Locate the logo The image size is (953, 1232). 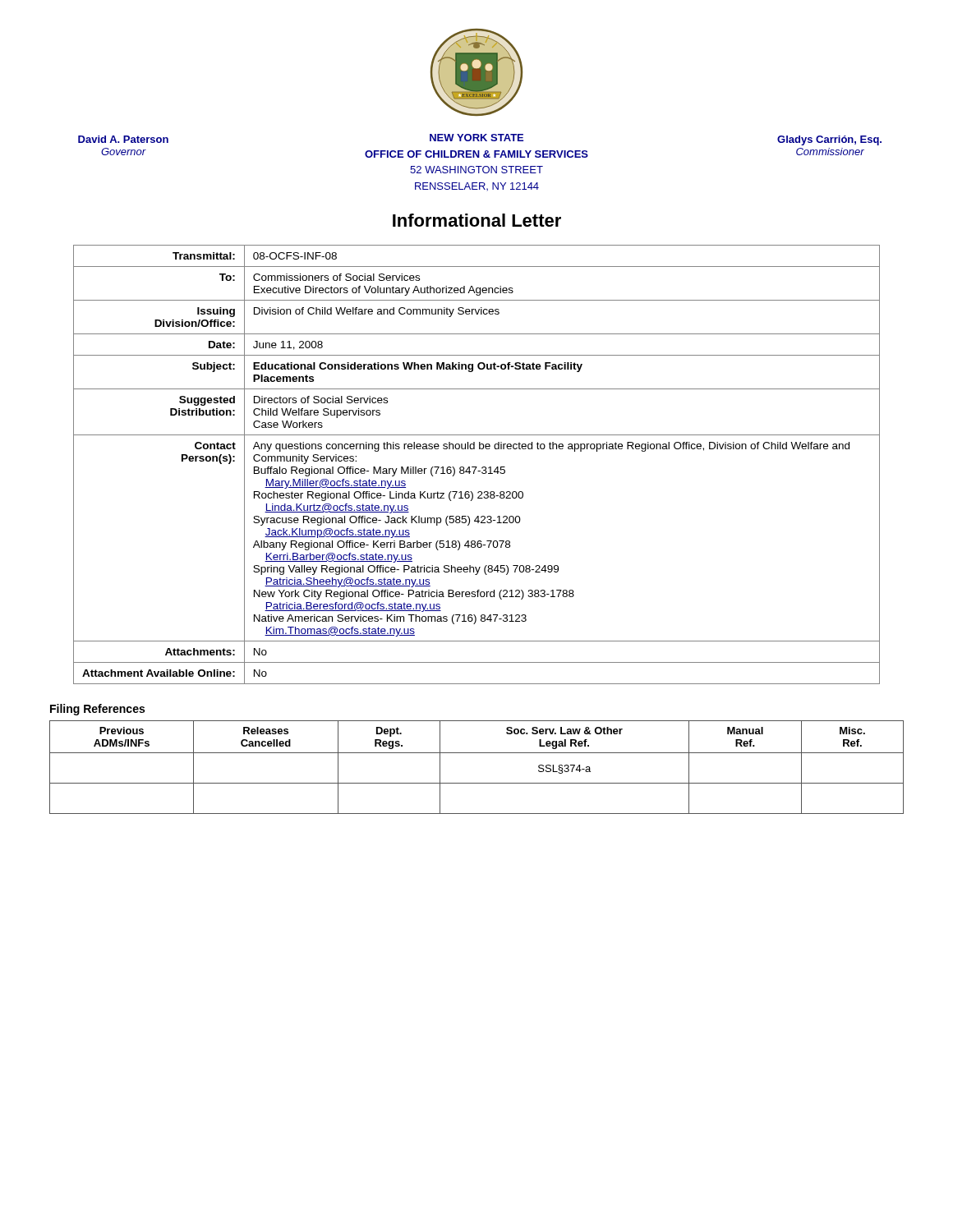476,61
